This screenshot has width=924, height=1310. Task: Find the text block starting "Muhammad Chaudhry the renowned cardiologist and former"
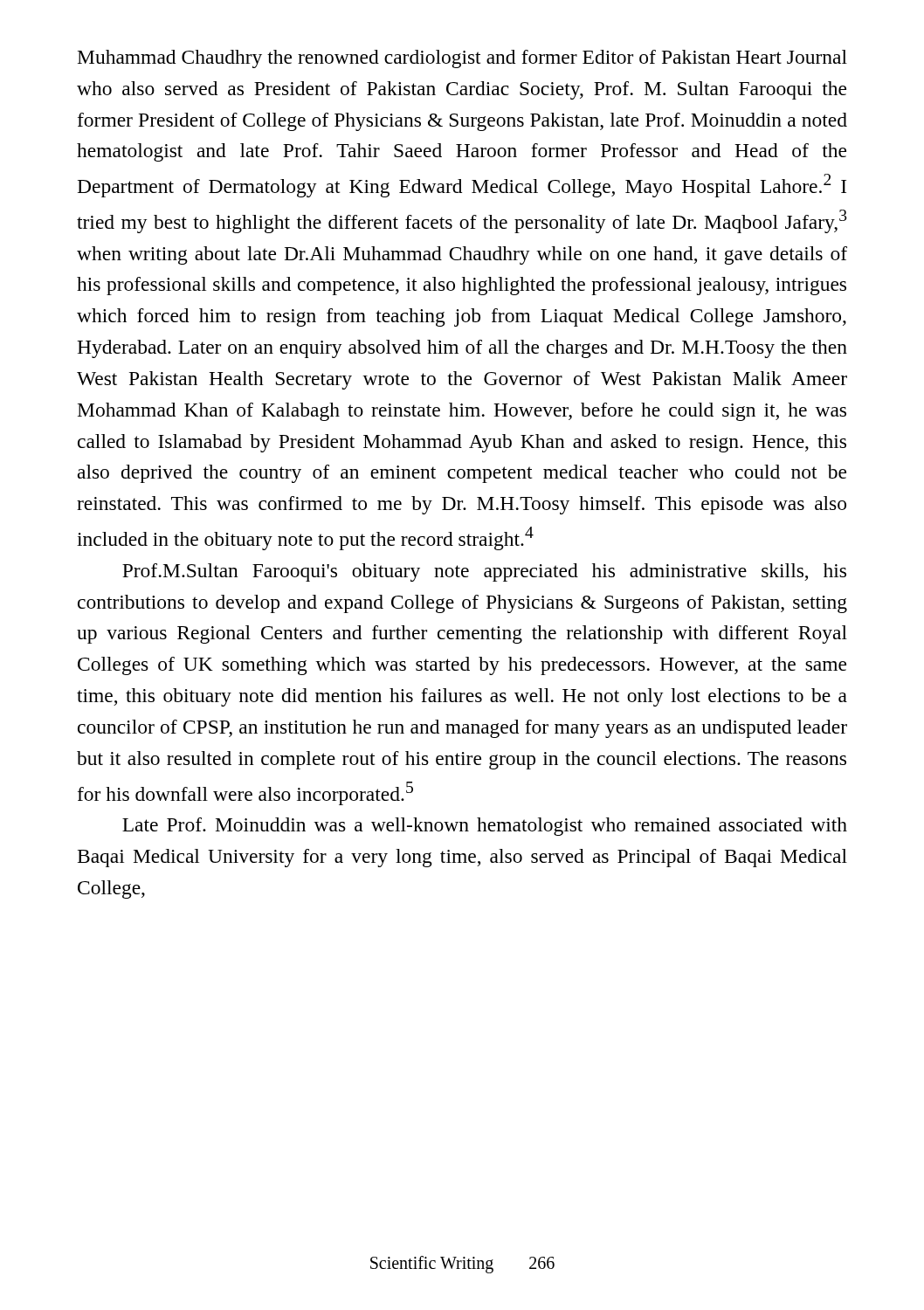point(462,473)
